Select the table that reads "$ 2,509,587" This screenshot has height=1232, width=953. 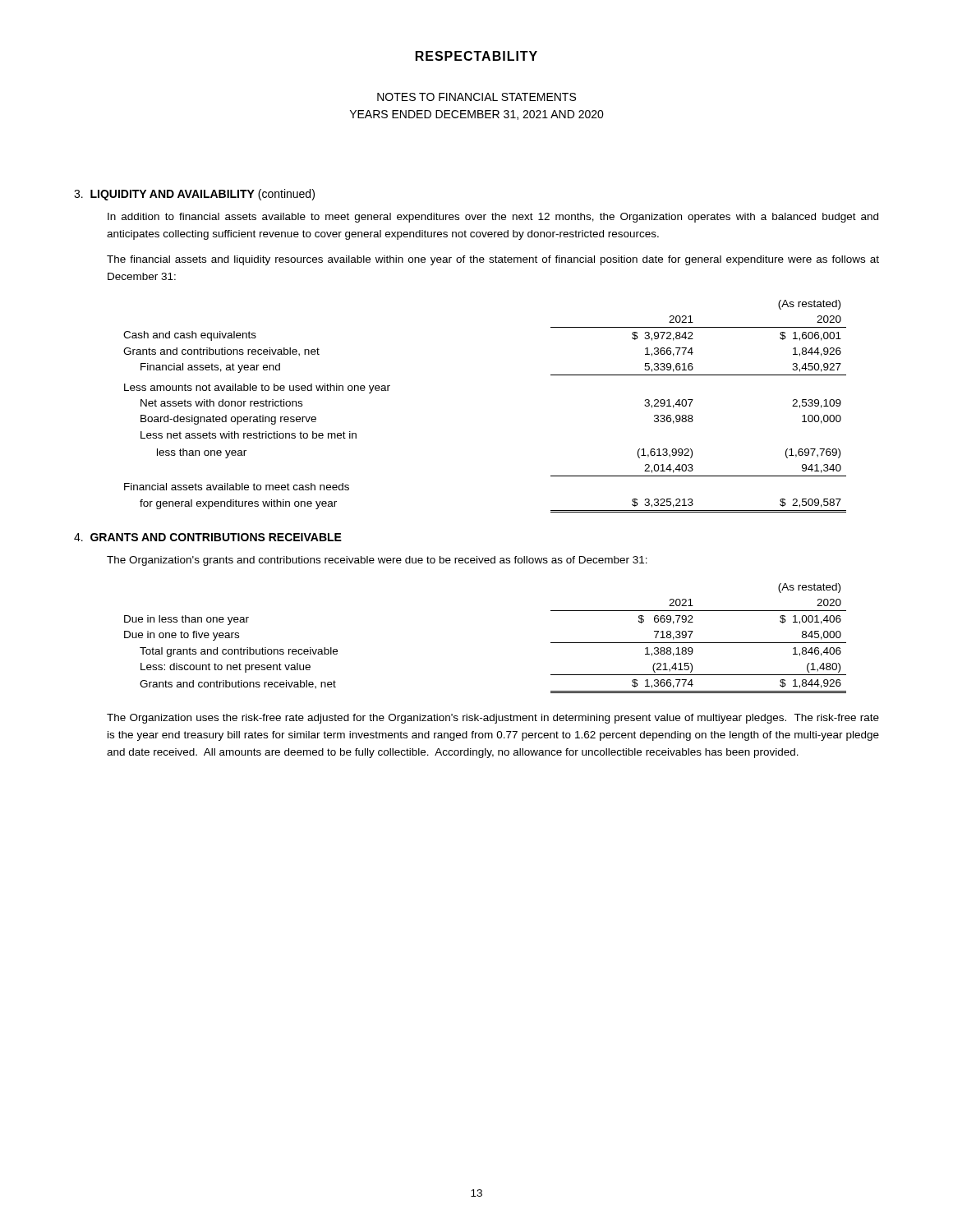pyautogui.click(x=476, y=404)
